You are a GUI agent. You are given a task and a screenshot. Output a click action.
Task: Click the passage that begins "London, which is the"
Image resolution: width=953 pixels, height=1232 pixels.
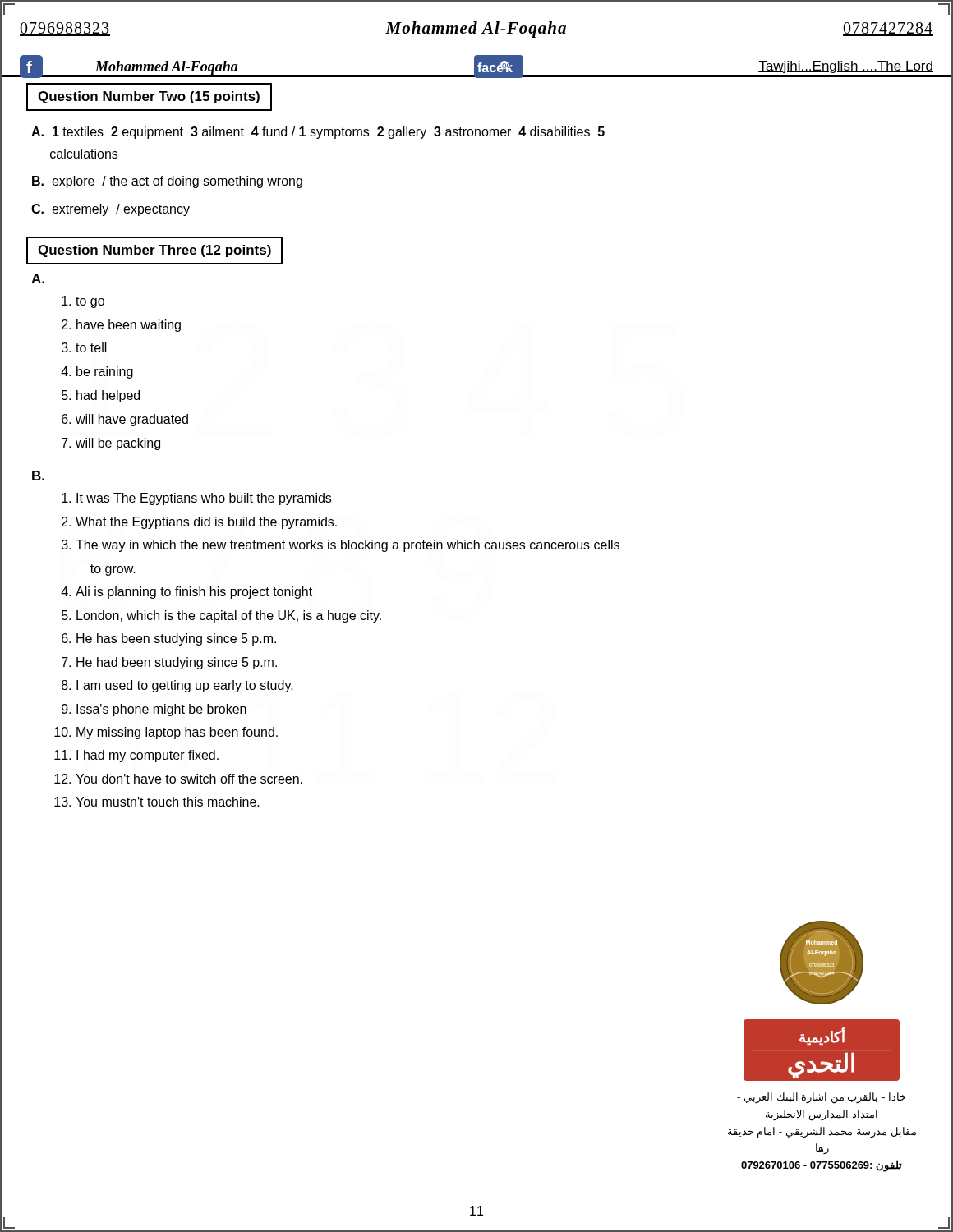[x=229, y=615]
